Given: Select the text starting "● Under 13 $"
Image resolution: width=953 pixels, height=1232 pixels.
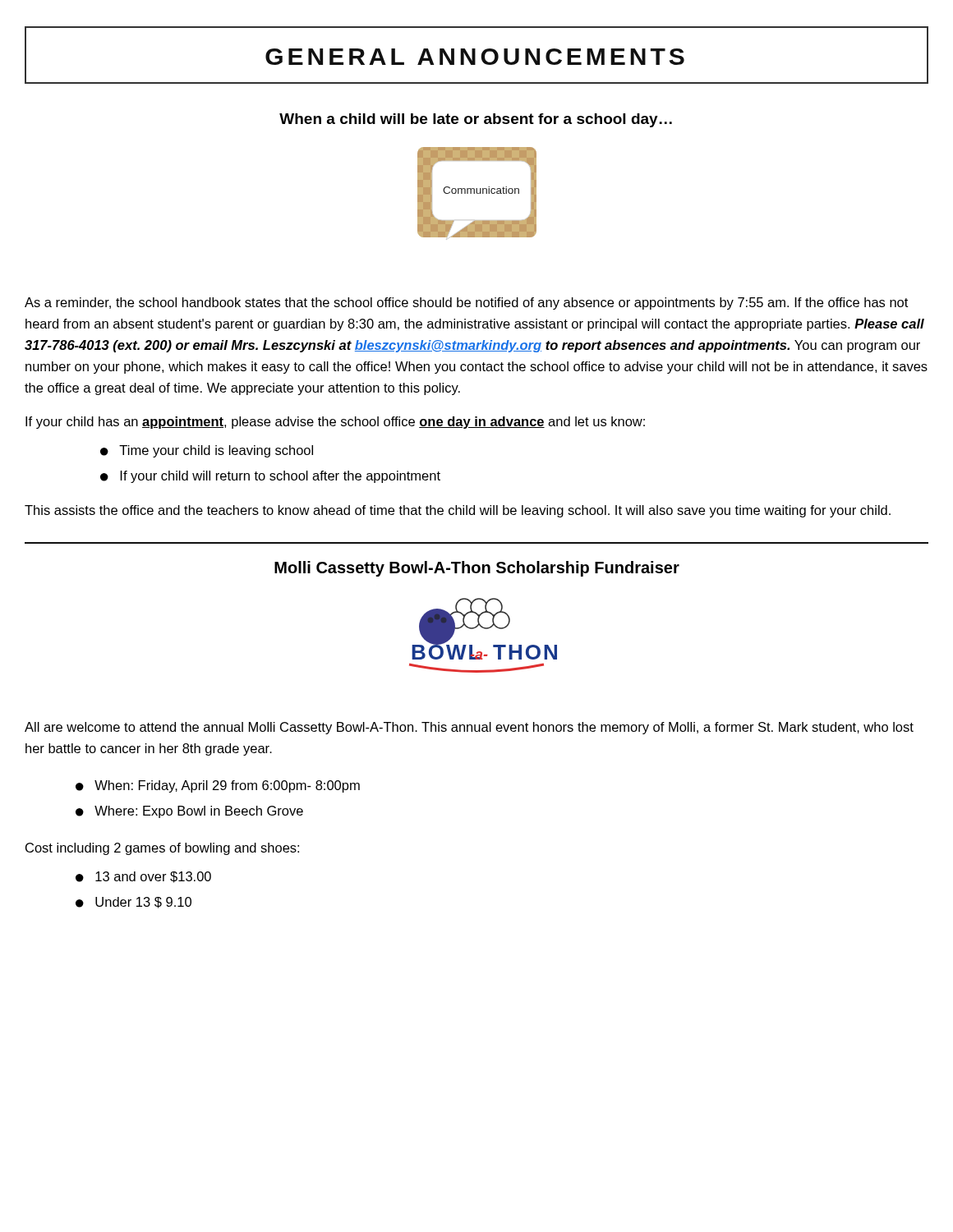Looking at the screenshot, I should coord(133,903).
